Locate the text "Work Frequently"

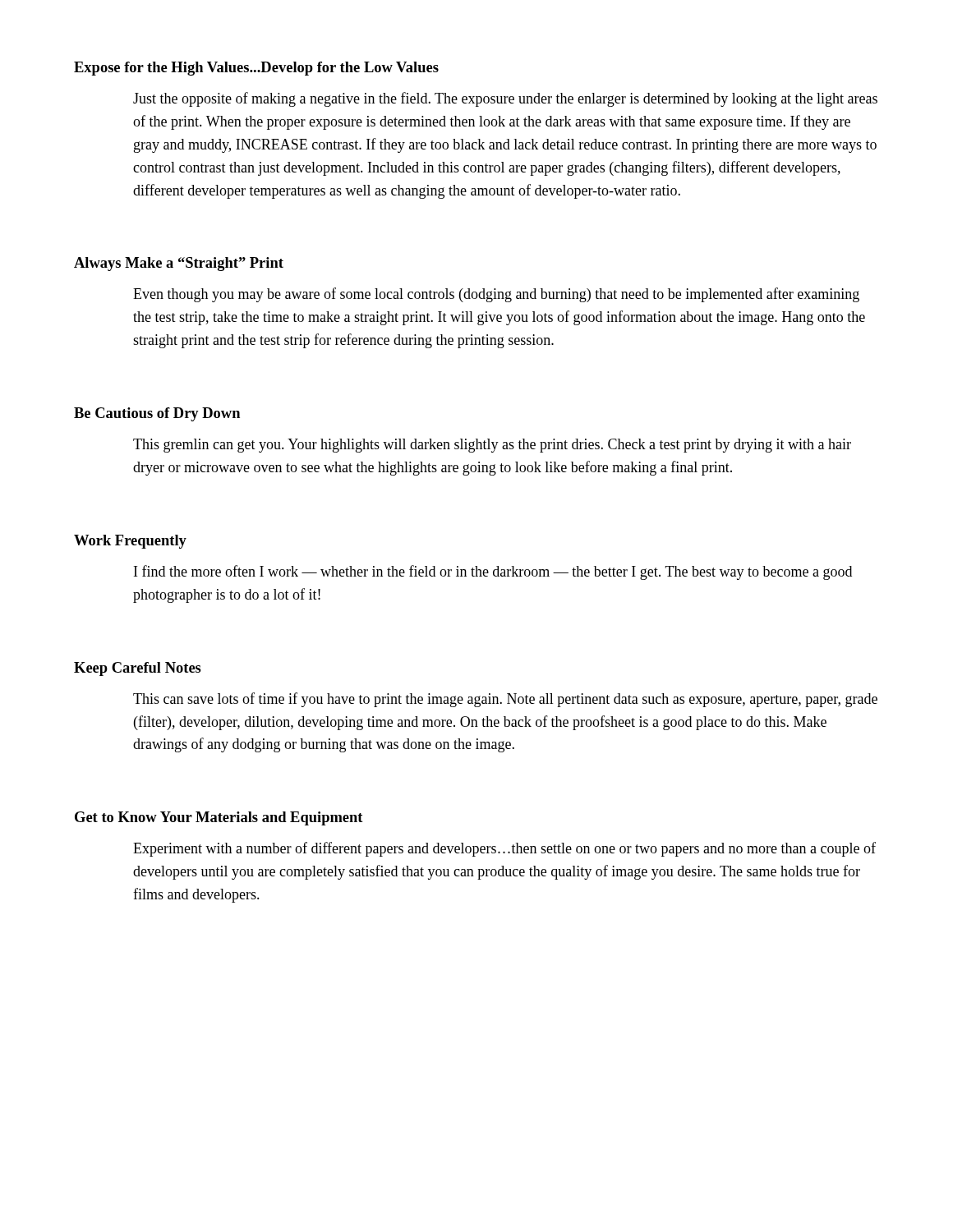pos(130,540)
